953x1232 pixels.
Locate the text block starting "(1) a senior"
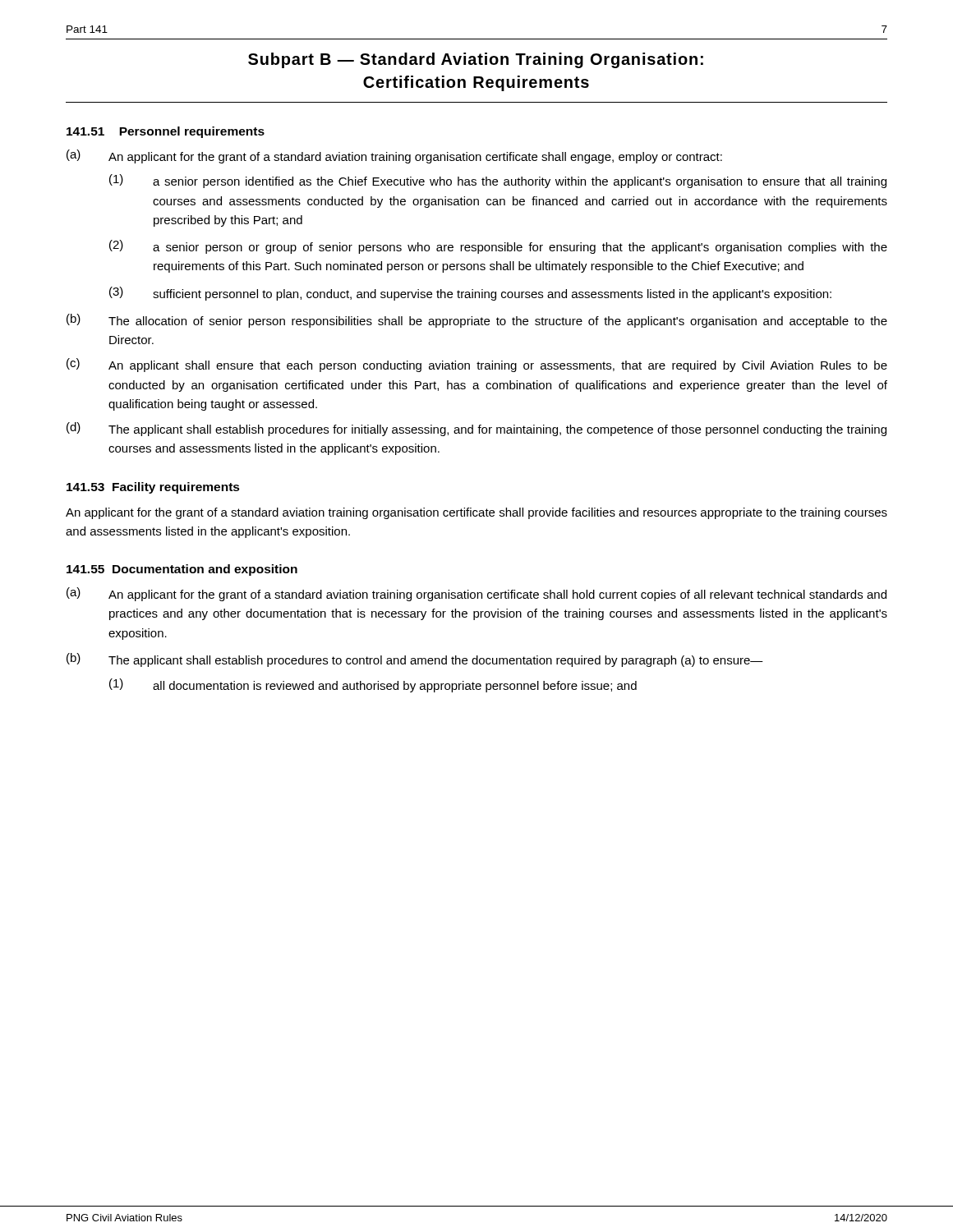498,201
